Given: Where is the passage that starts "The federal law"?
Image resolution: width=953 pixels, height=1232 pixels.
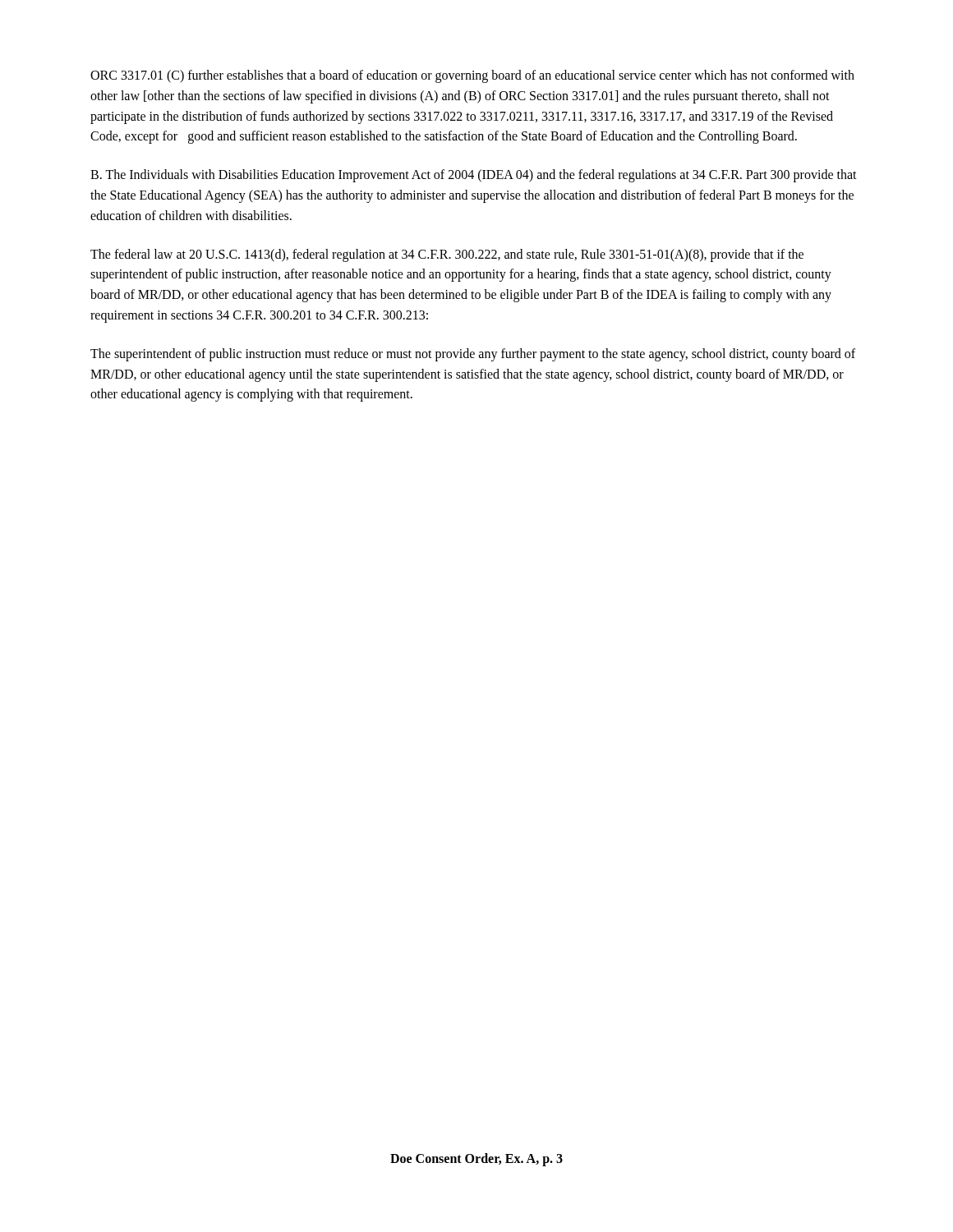Looking at the screenshot, I should (x=461, y=284).
